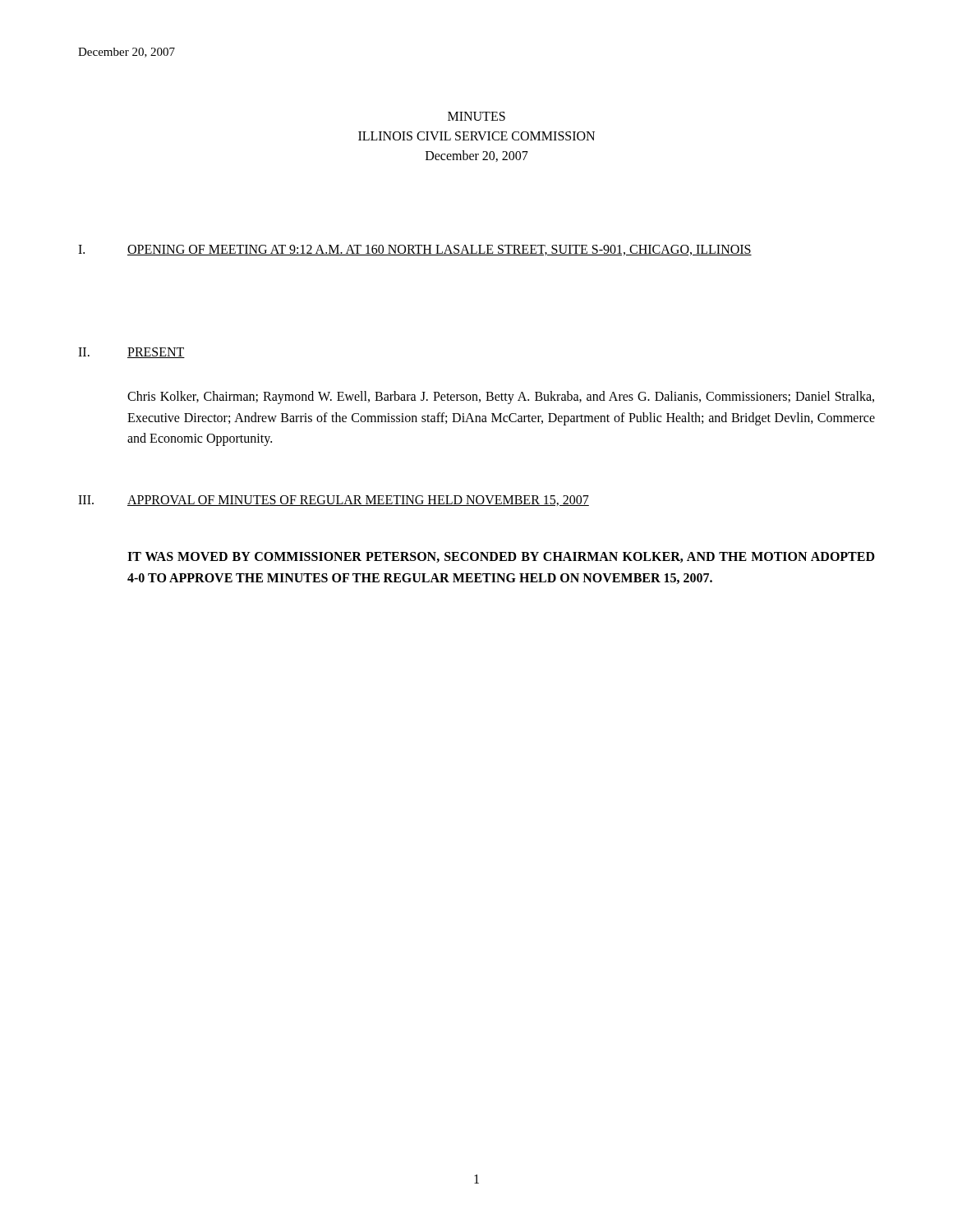Locate the text starting "Chris Kolker, Chairman; Raymond W. Ewell,"
Screen dimensions: 1232x953
click(501, 418)
